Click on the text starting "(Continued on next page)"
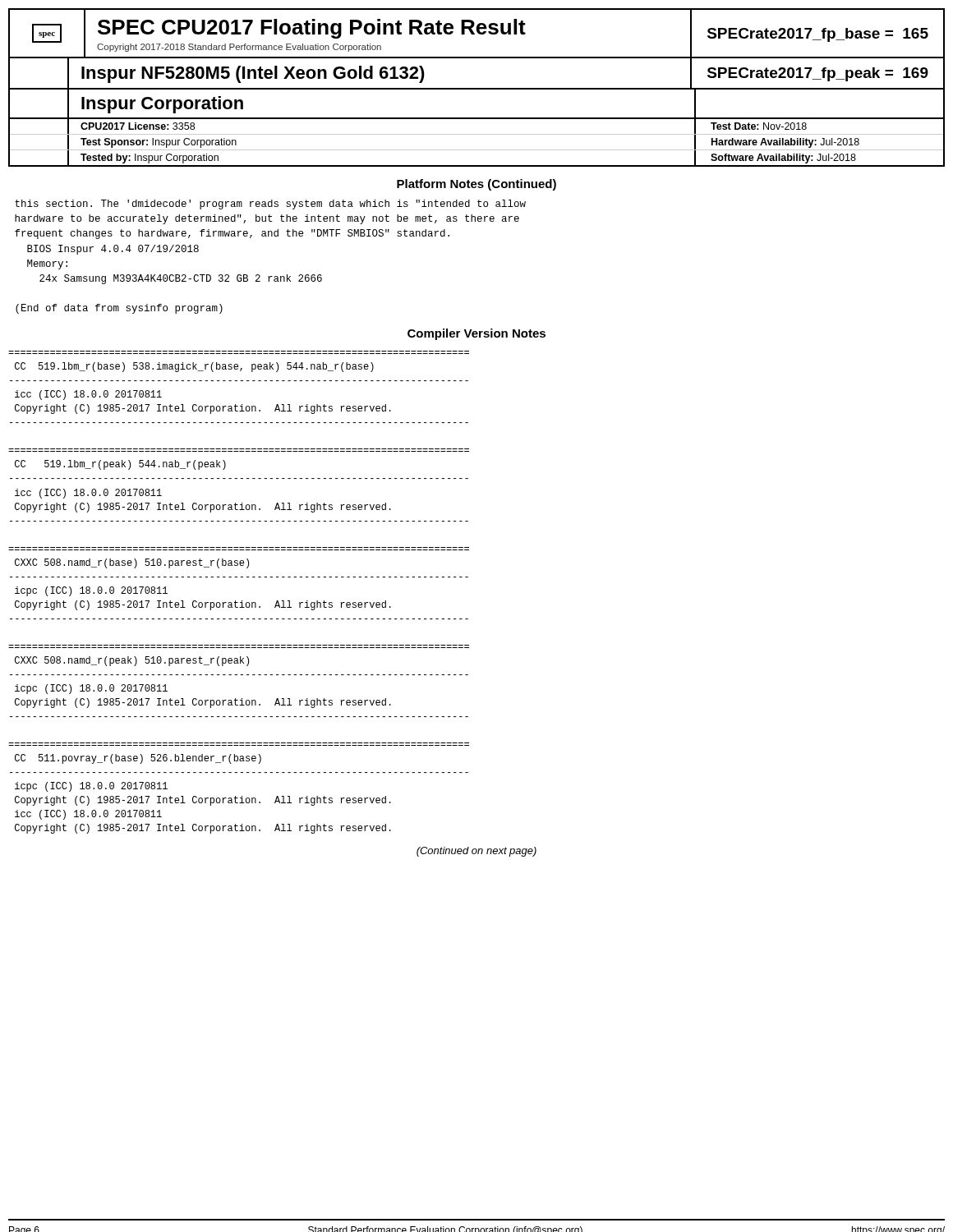 tap(476, 851)
